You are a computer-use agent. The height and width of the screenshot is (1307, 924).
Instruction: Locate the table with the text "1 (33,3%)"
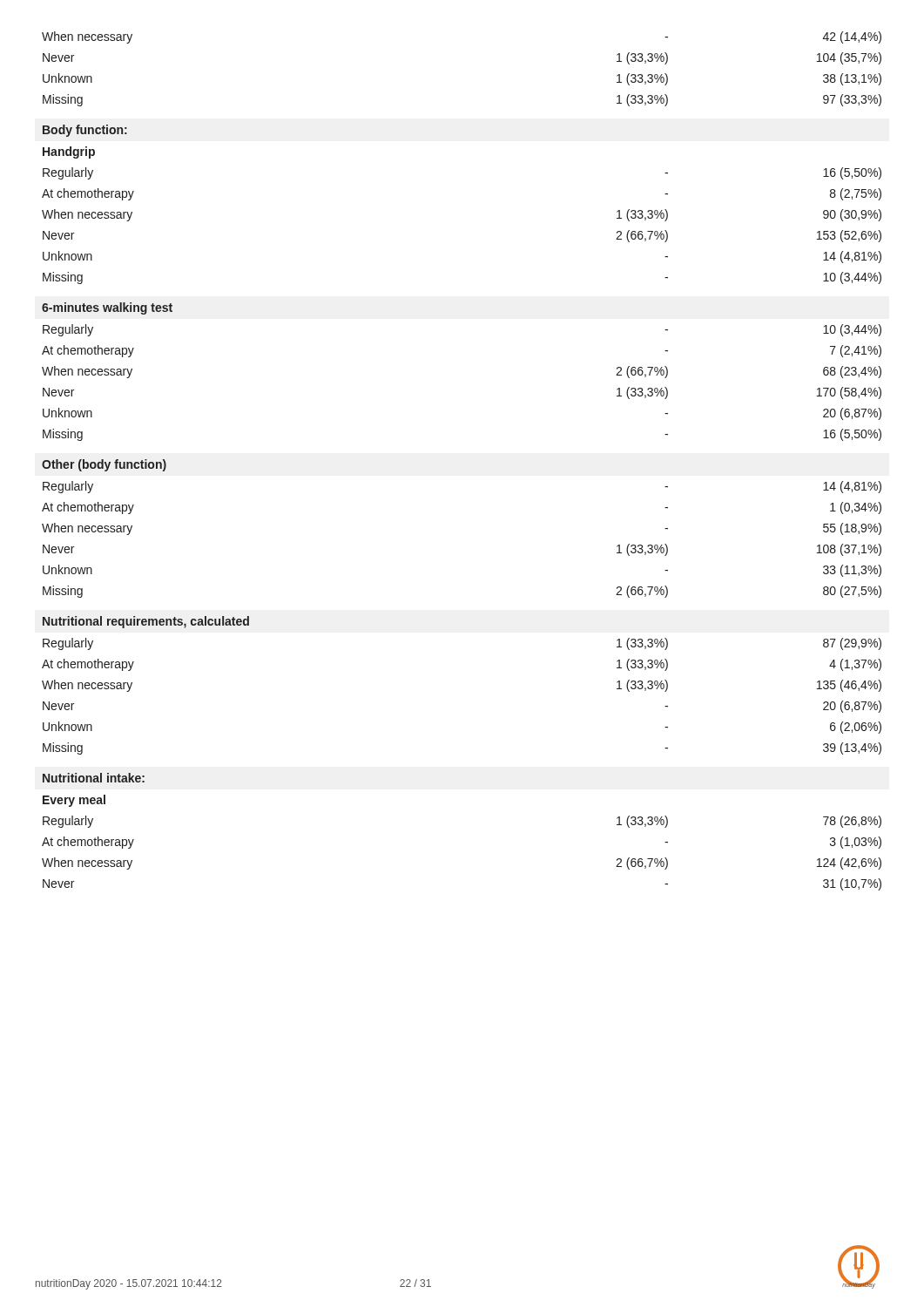(462, 460)
